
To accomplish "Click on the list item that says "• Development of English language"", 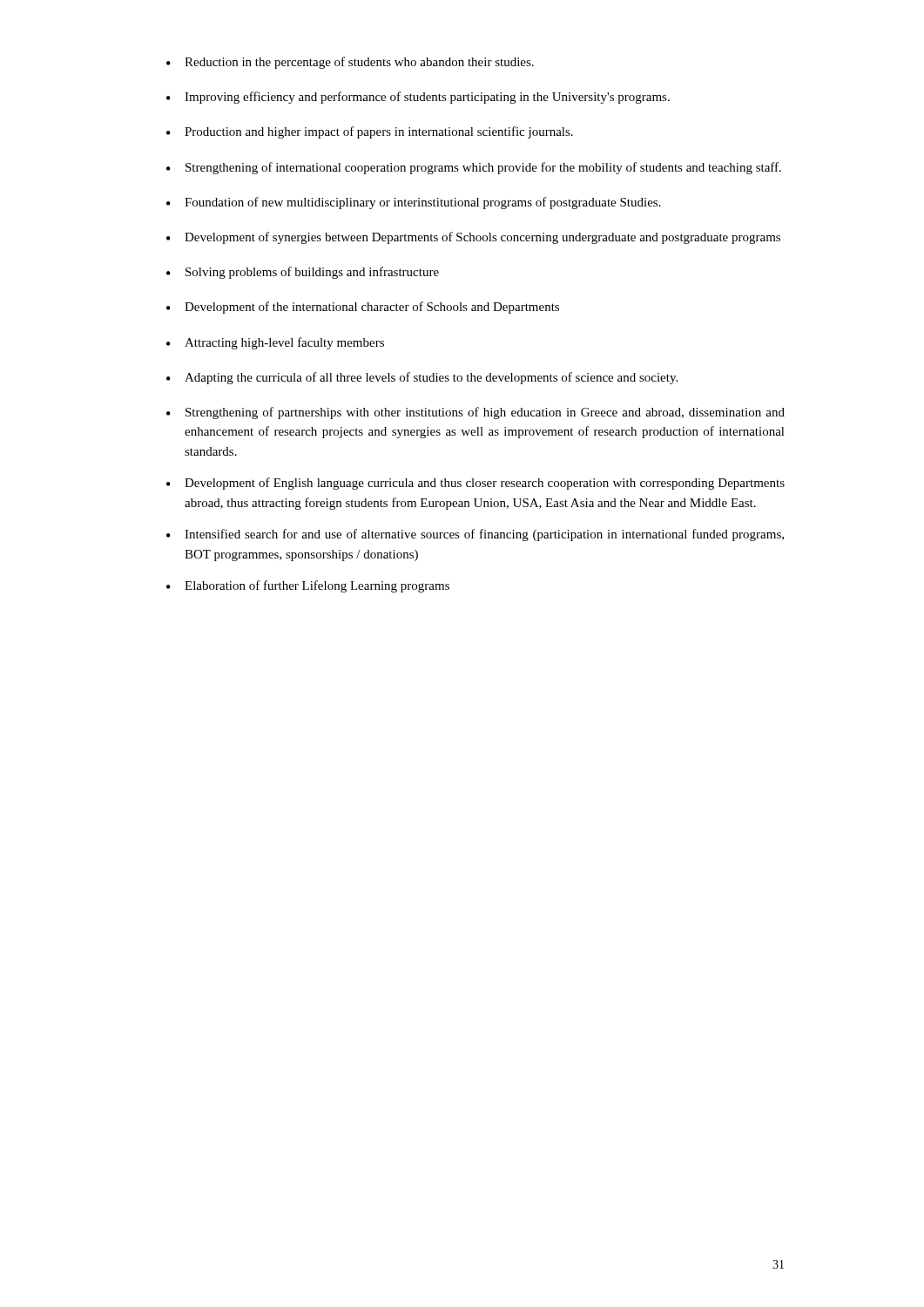I will pos(475,493).
